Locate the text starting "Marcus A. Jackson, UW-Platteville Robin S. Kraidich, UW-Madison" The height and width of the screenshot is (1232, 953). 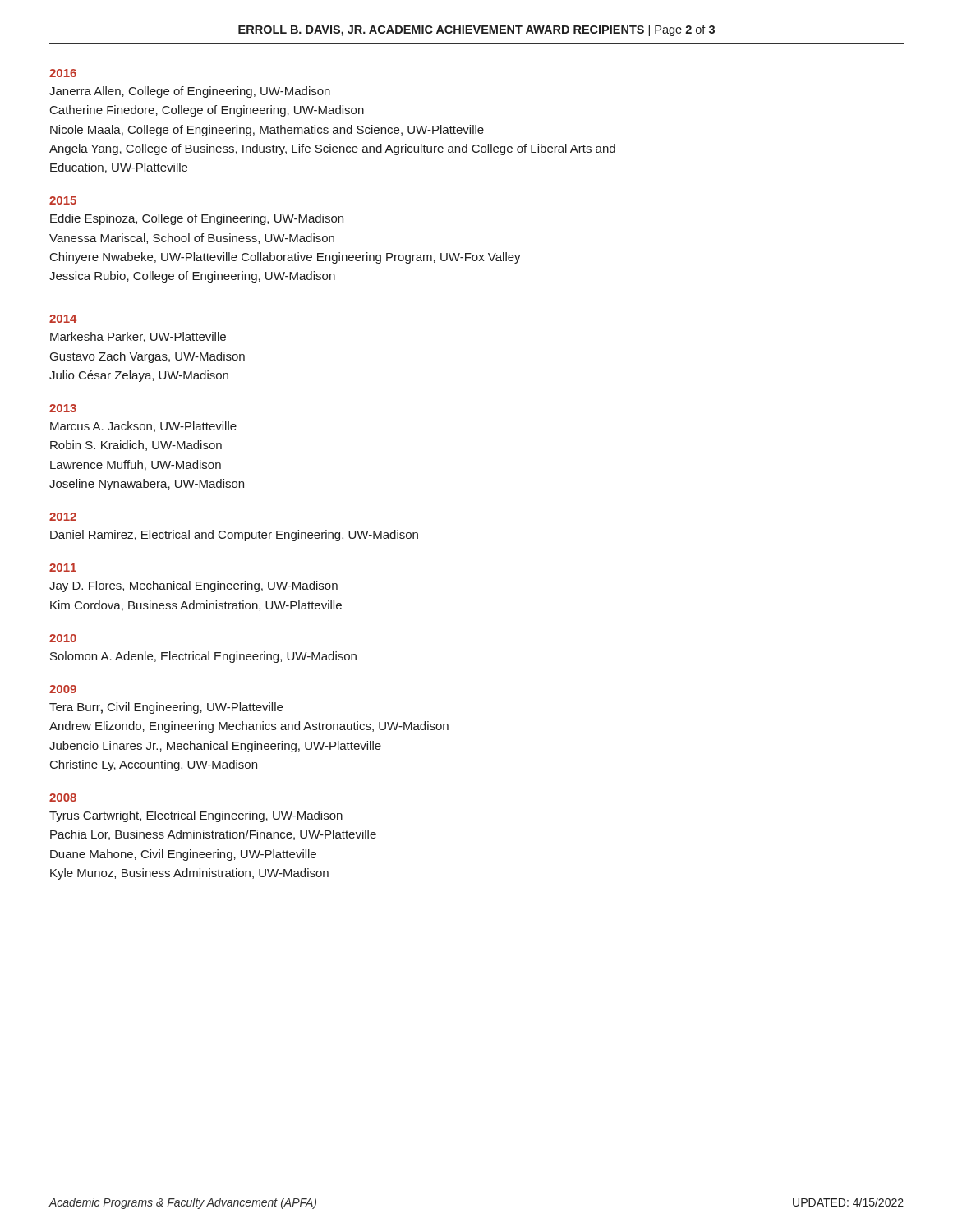point(147,454)
